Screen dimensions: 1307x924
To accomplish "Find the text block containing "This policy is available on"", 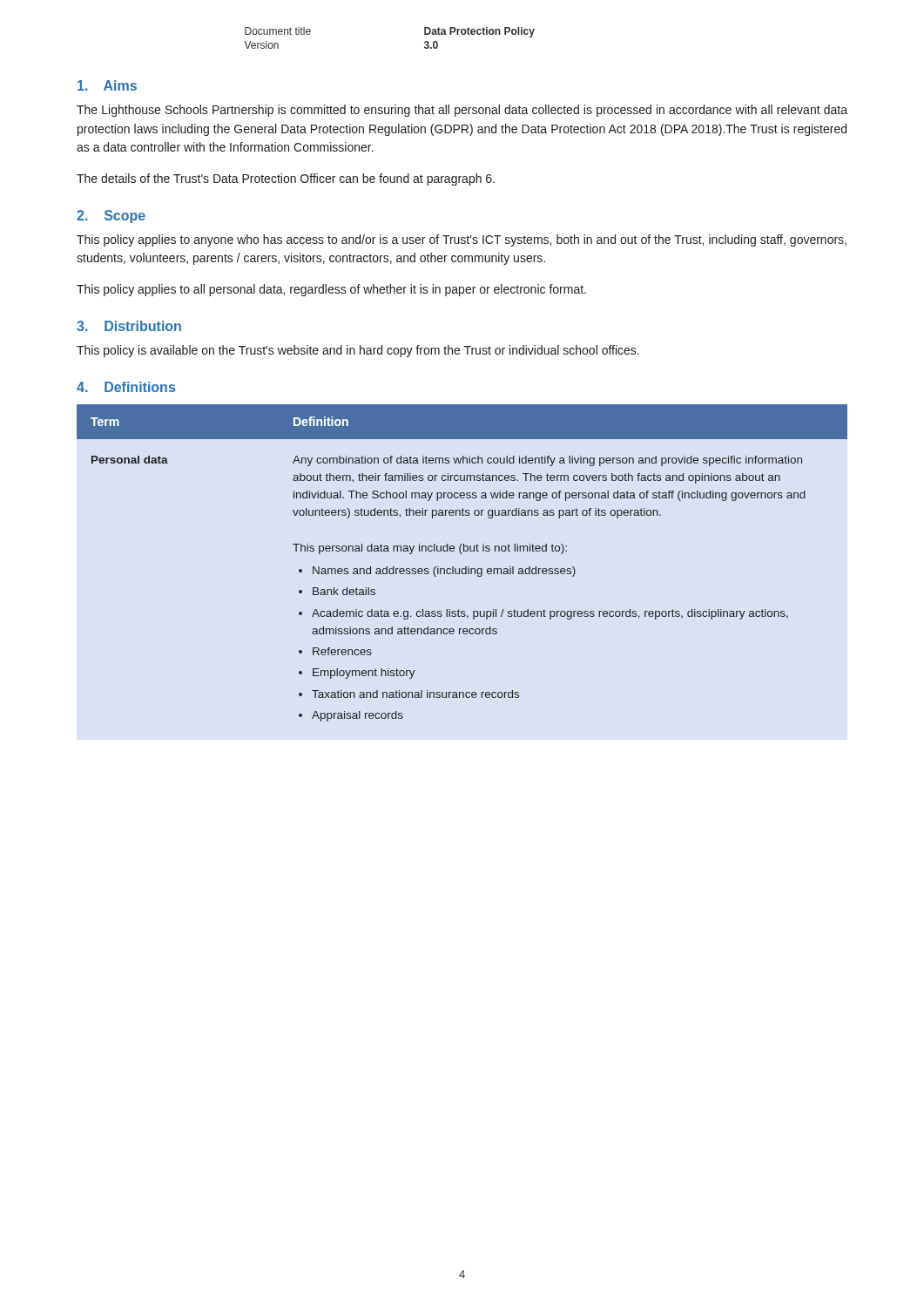I will (358, 350).
